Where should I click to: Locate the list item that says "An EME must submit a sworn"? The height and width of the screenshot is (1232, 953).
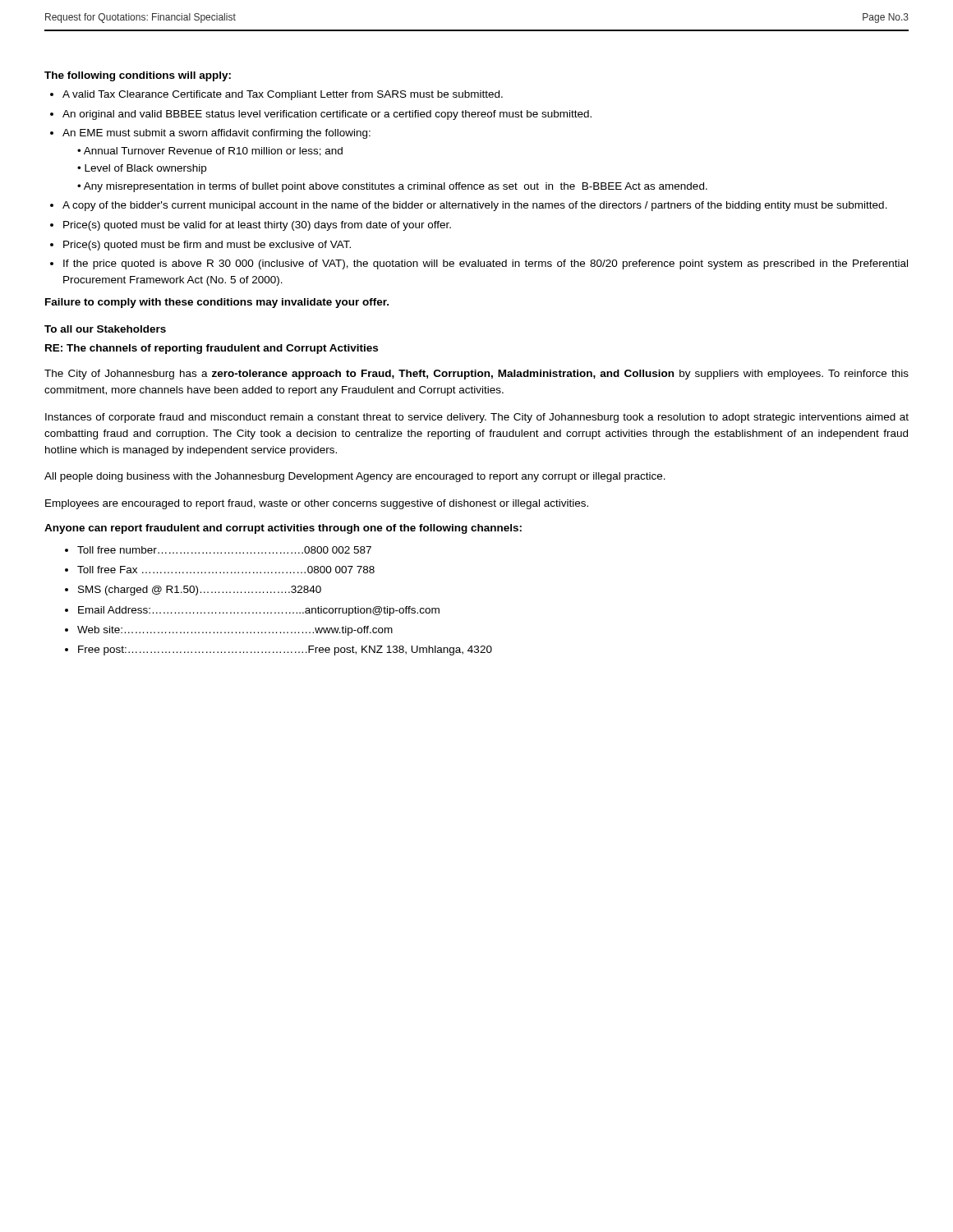tap(216, 134)
